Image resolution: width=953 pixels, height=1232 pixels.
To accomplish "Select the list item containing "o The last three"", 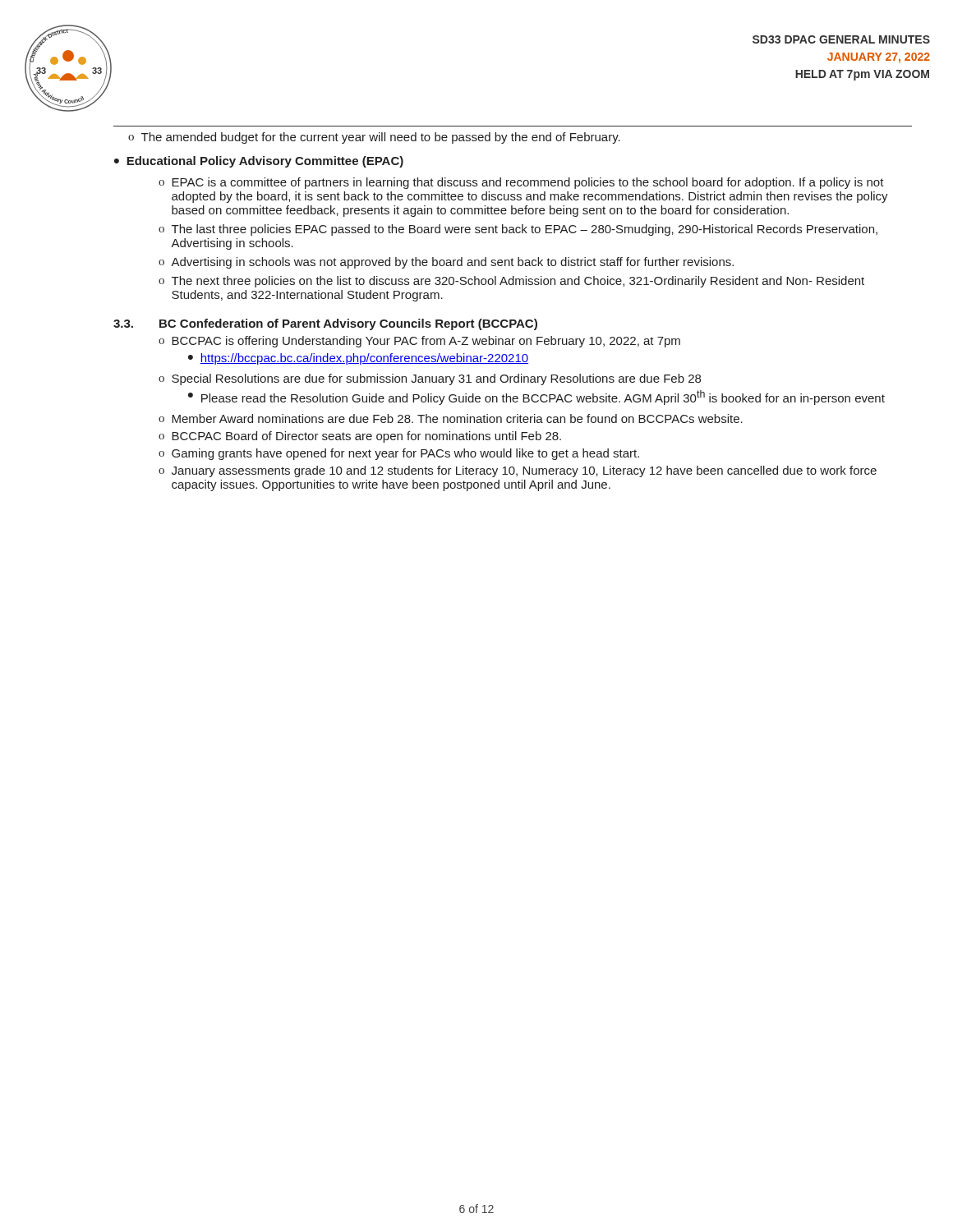I will coord(535,236).
